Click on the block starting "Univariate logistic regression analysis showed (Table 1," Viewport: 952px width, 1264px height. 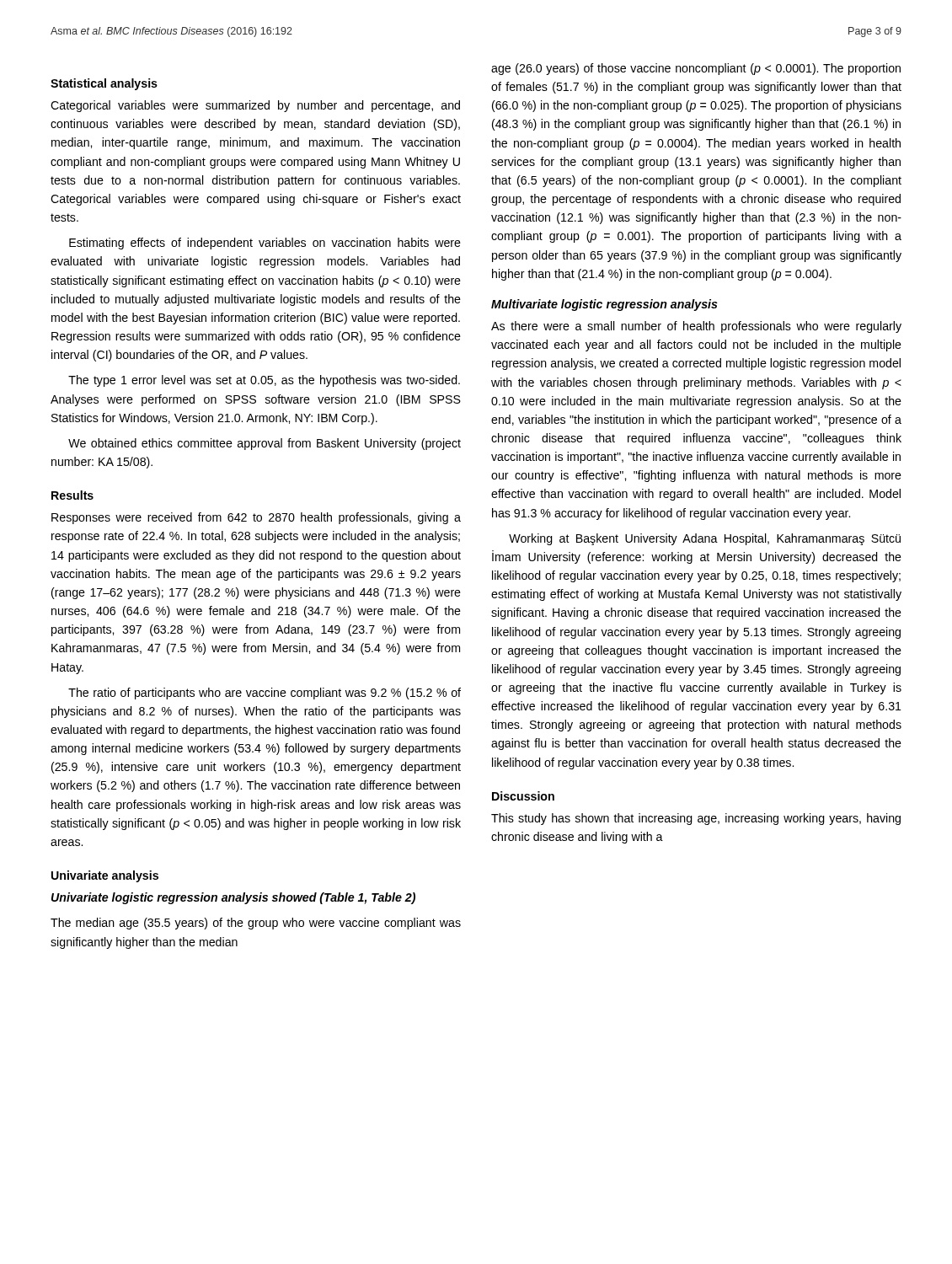pyautogui.click(x=256, y=920)
